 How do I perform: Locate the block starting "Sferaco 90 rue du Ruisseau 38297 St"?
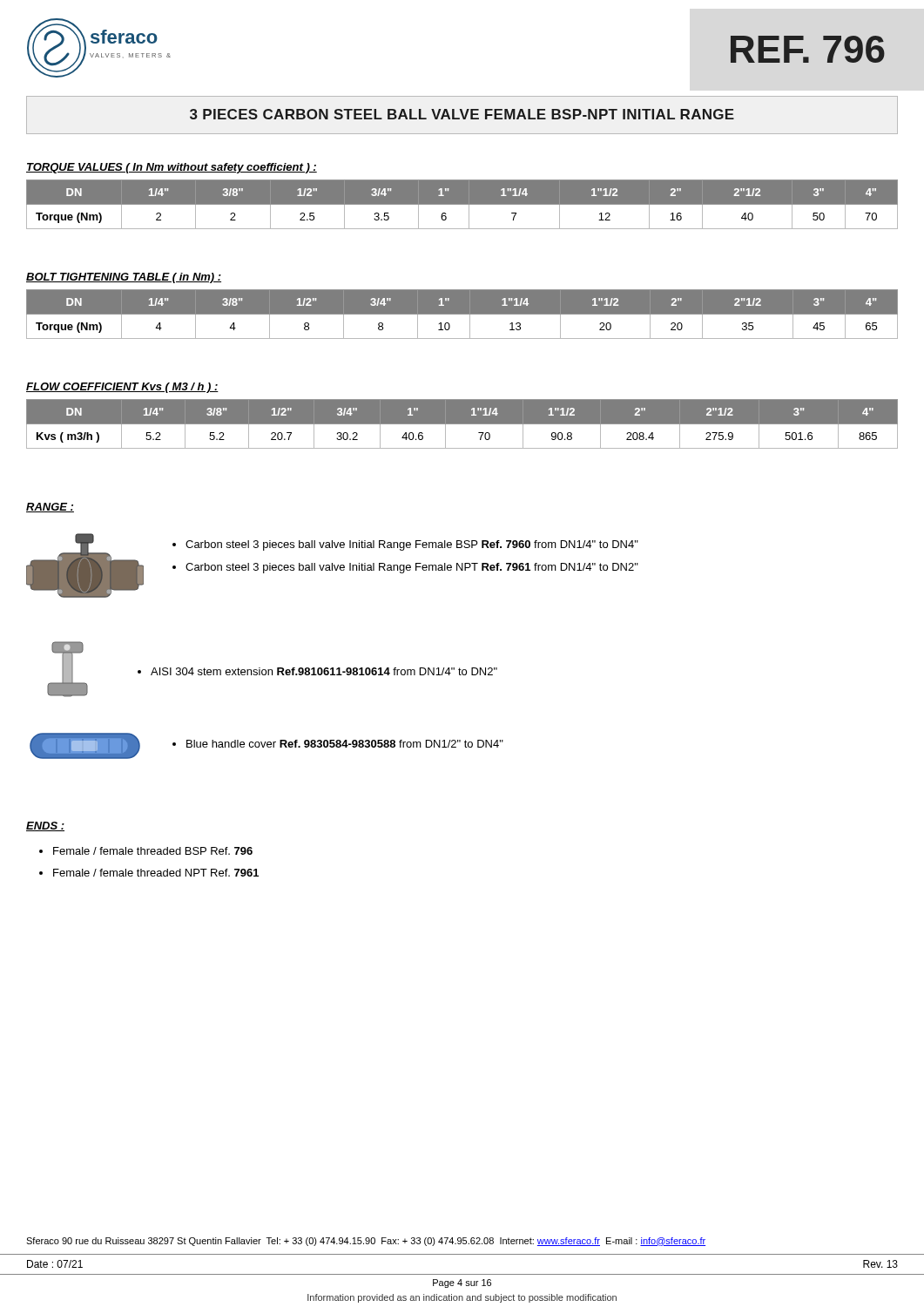pyautogui.click(x=366, y=1240)
